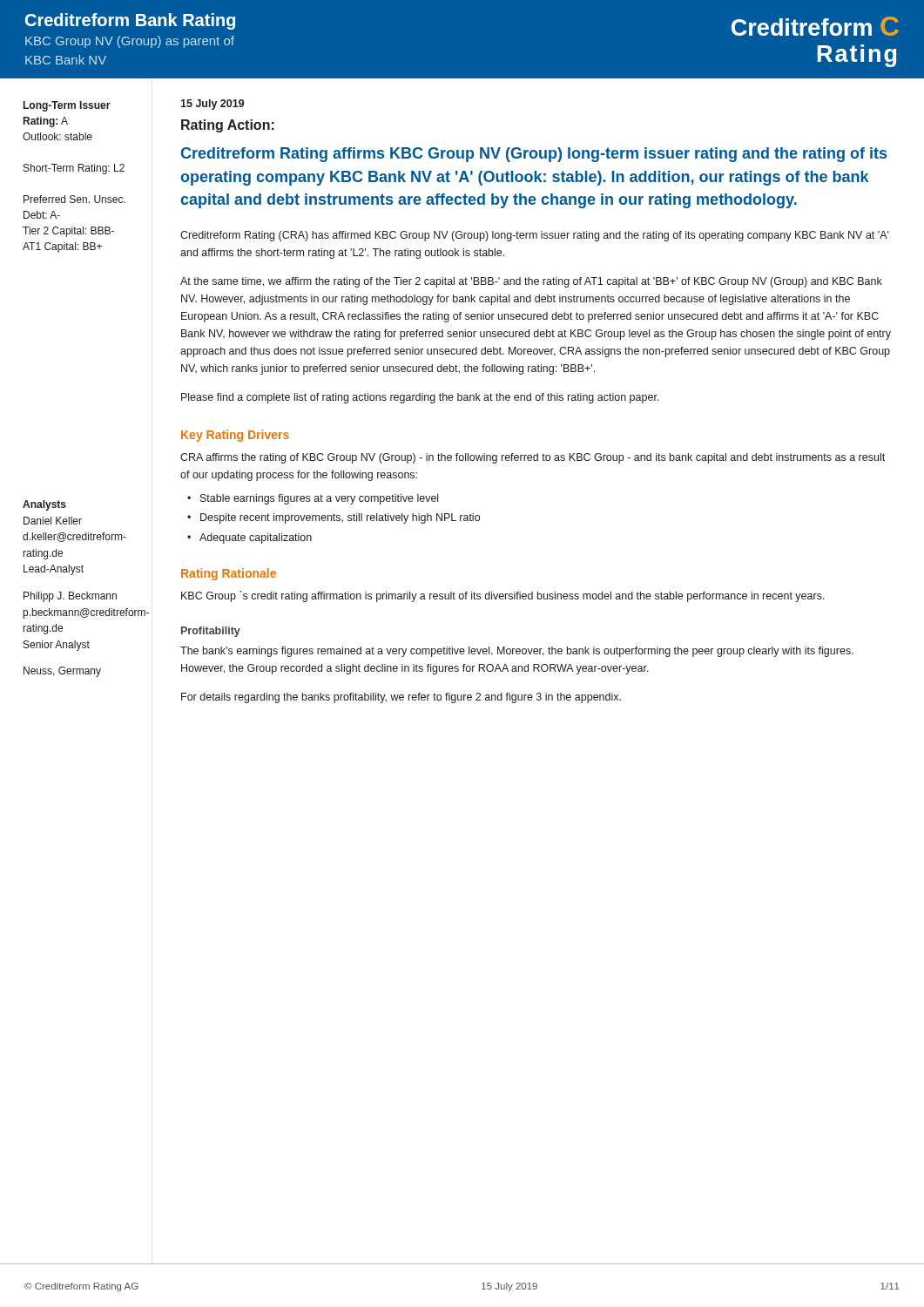Locate the block of text that opens with "The bank's earnings figures remained at a very"
This screenshot has width=924, height=1307.
(517, 660)
